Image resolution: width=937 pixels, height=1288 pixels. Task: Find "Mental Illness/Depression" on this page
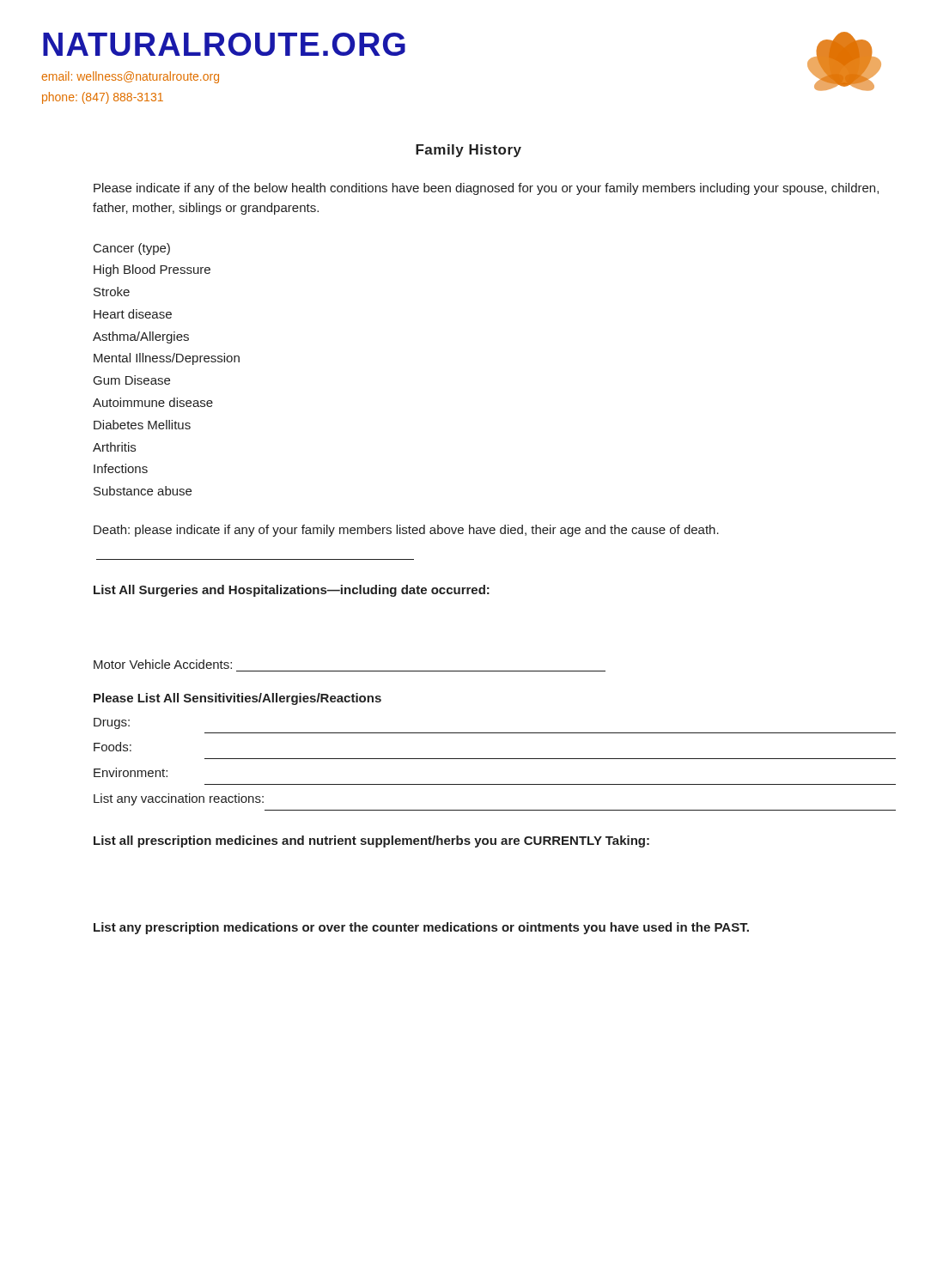click(x=167, y=358)
